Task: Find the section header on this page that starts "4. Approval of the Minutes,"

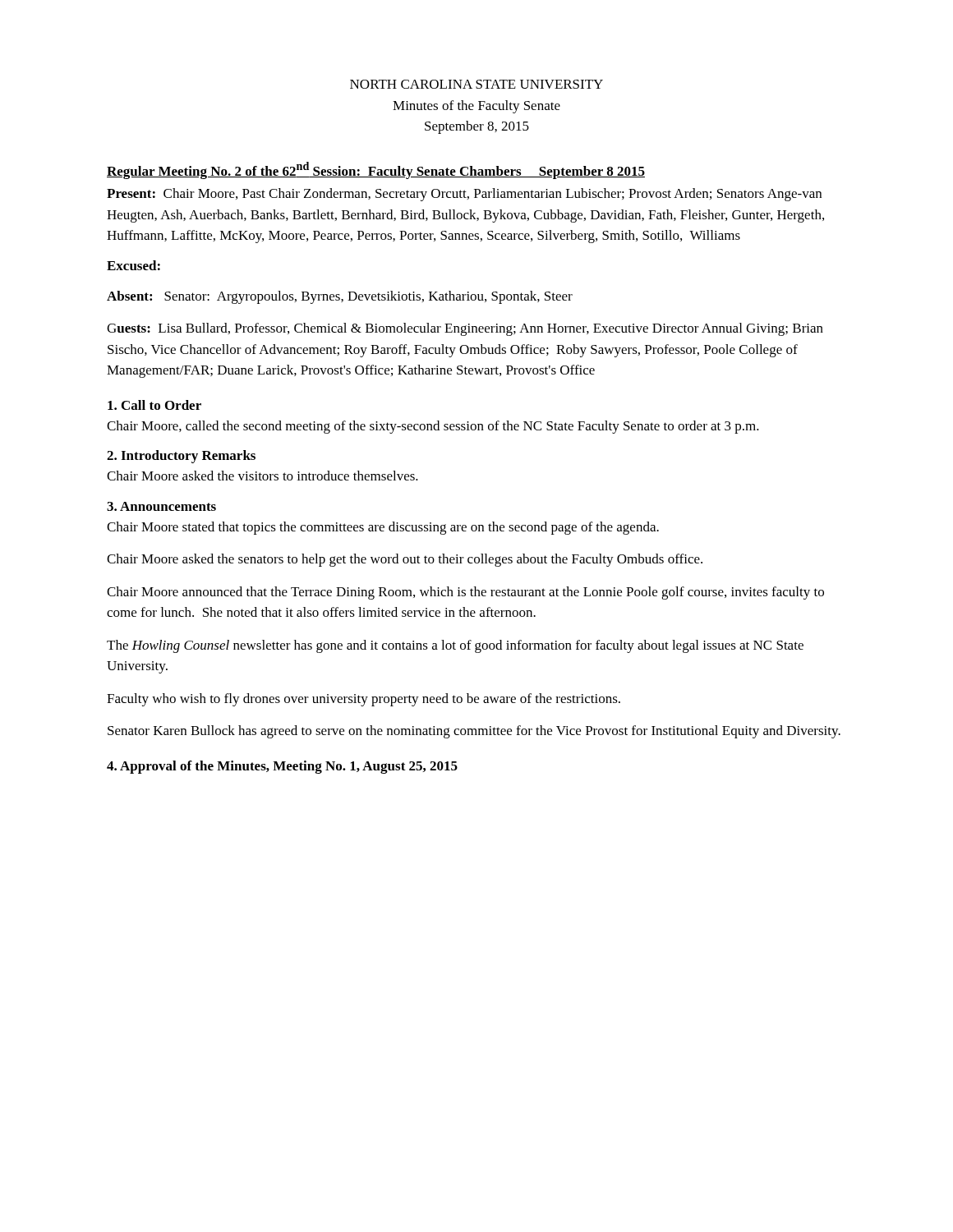Action: click(x=282, y=766)
